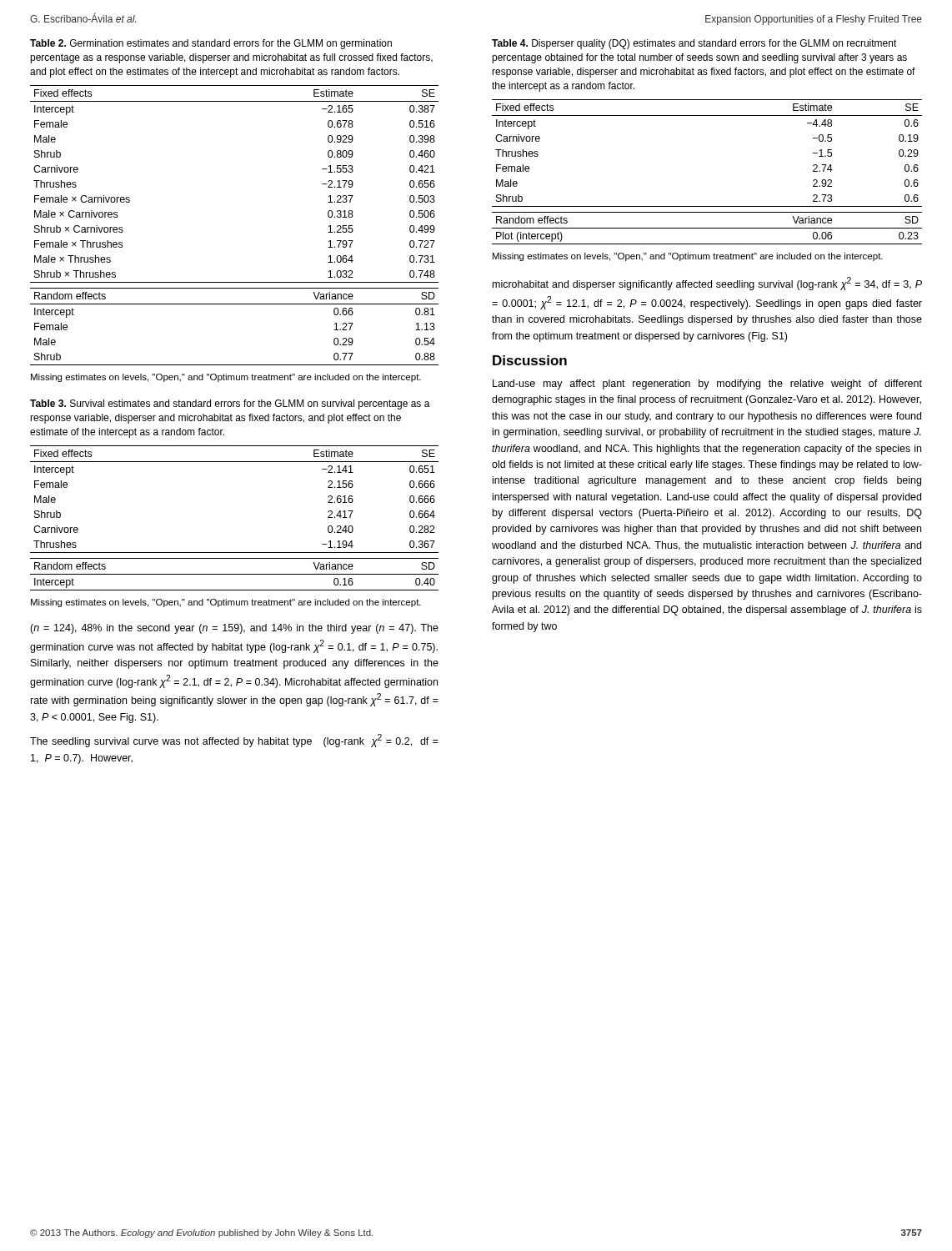Locate the text block starting "Land-use may affect"
This screenshot has height=1251, width=952.
pos(707,505)
